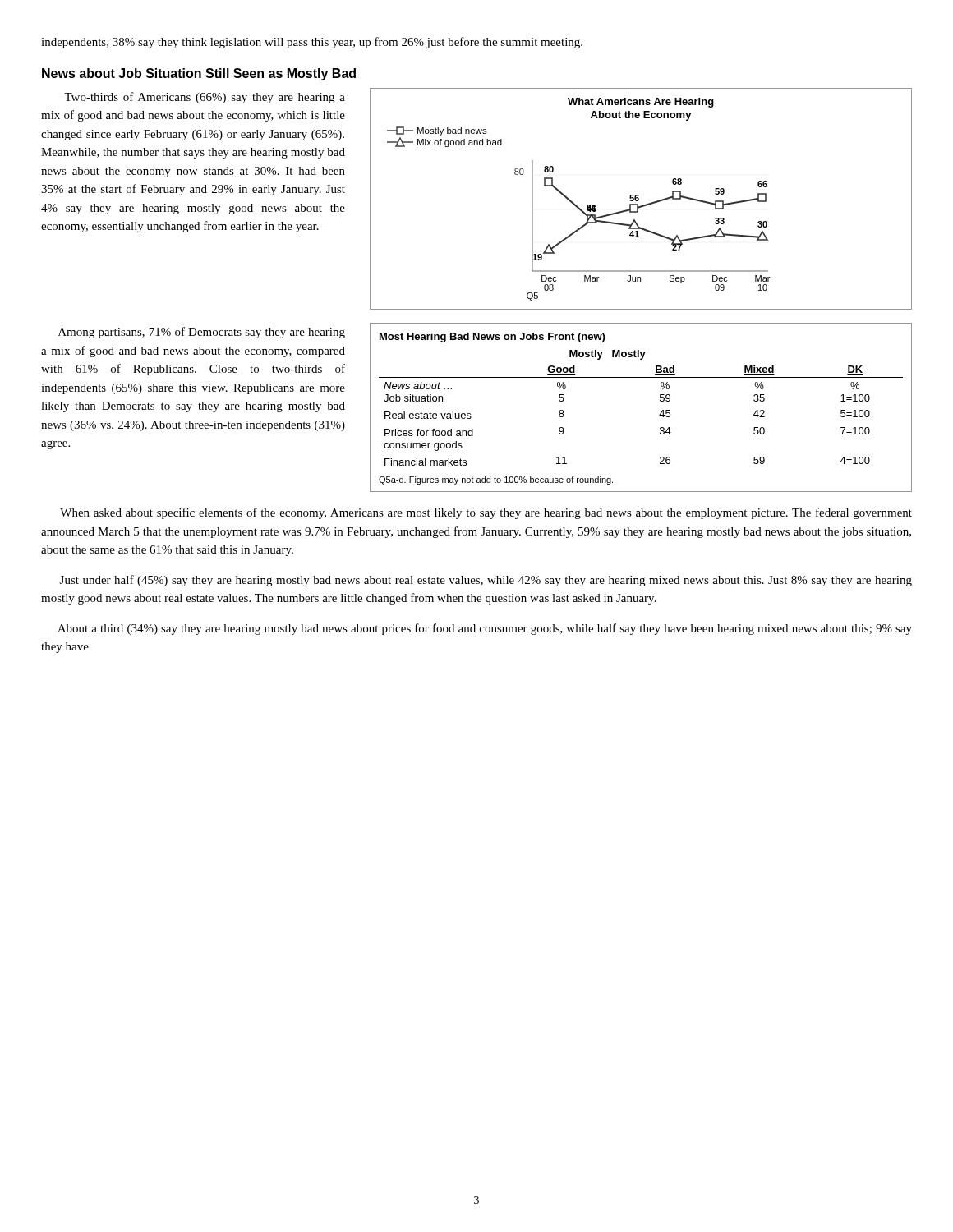Screen dimensions: 1232x953
Task: Select the text starting "Just under half (45%) say they"
Action: 476,589
